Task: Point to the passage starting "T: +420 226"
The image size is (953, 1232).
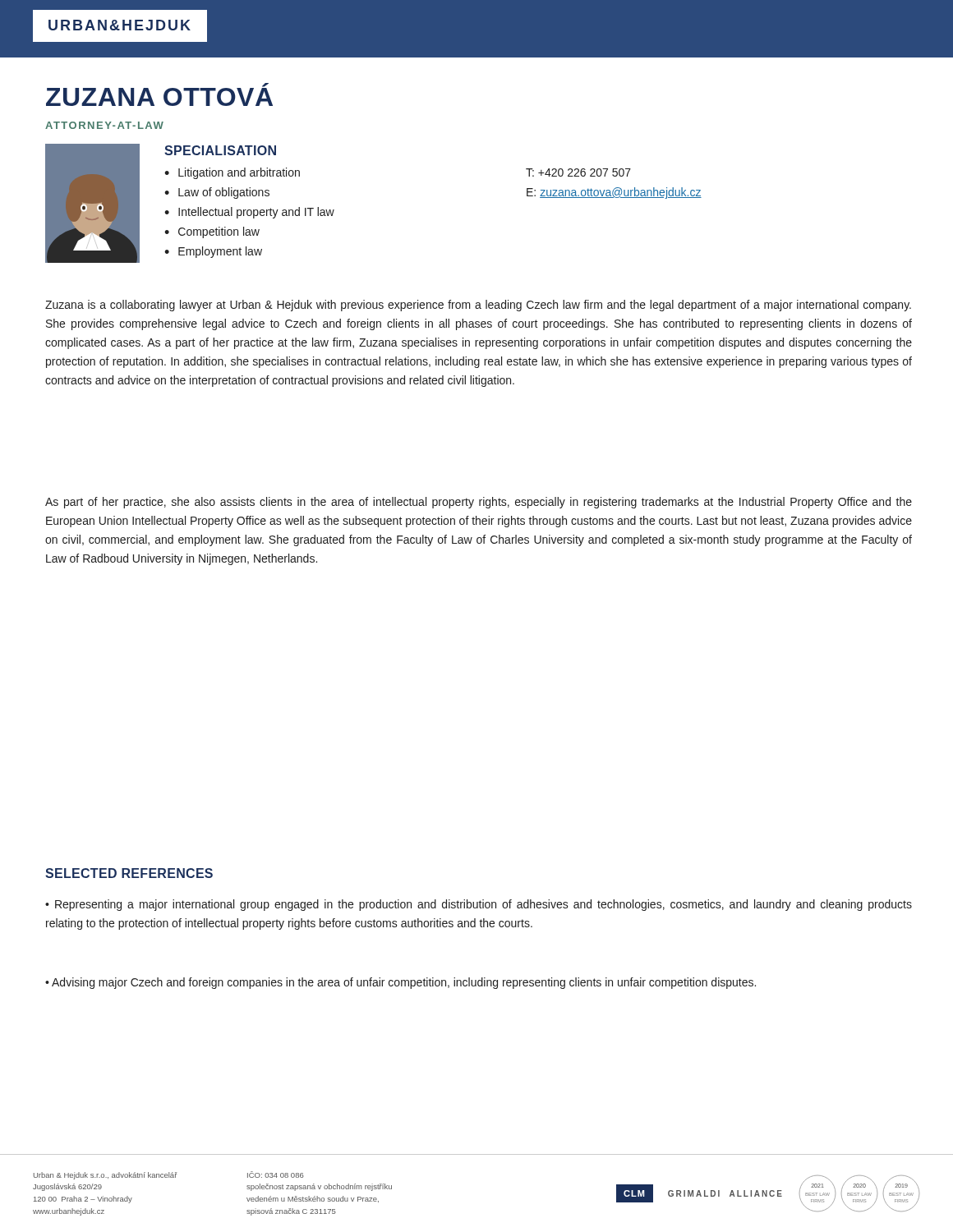Action: (x=578, y=172)
